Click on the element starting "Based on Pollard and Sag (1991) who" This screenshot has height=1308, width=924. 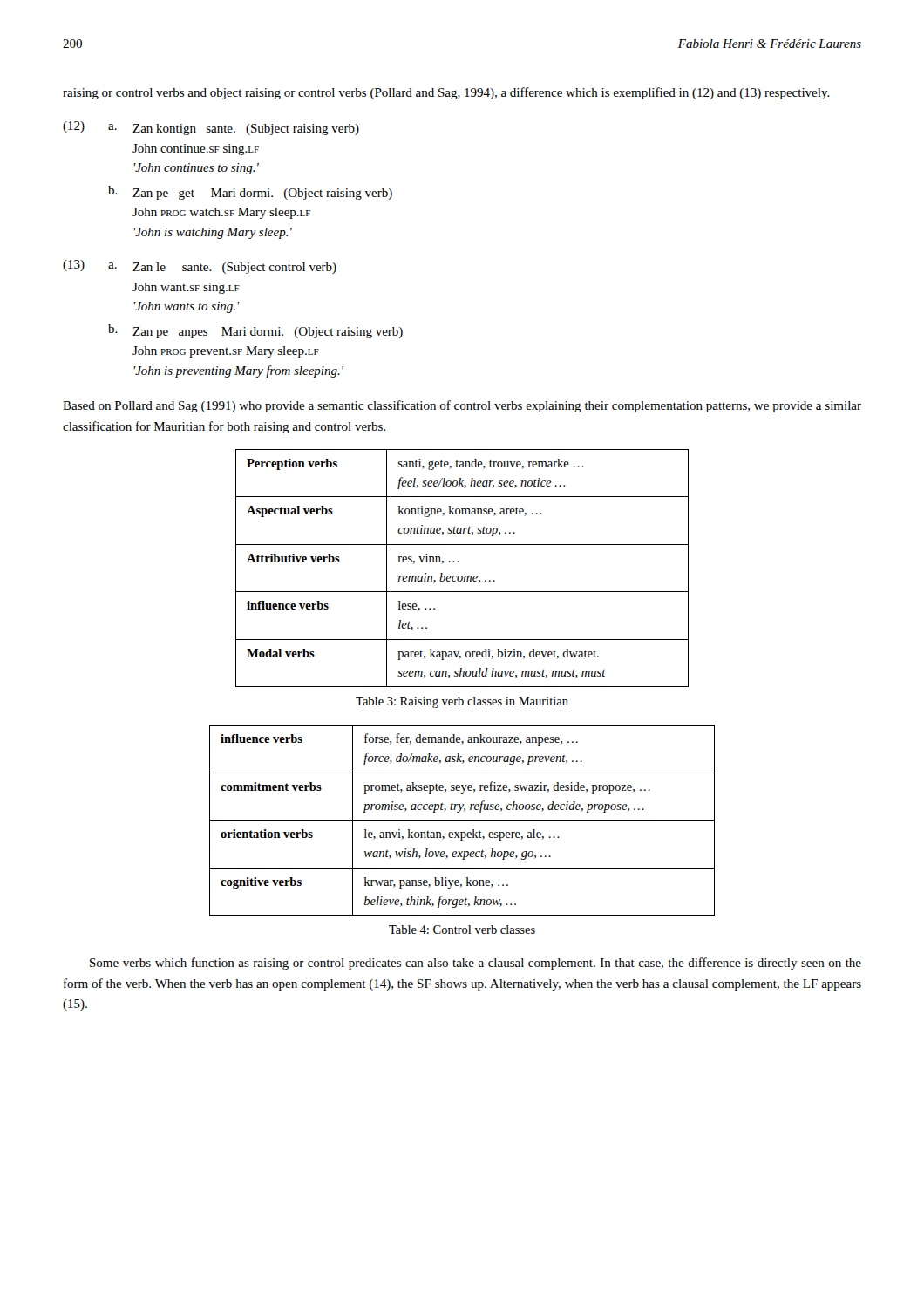(x=462, y=416)
